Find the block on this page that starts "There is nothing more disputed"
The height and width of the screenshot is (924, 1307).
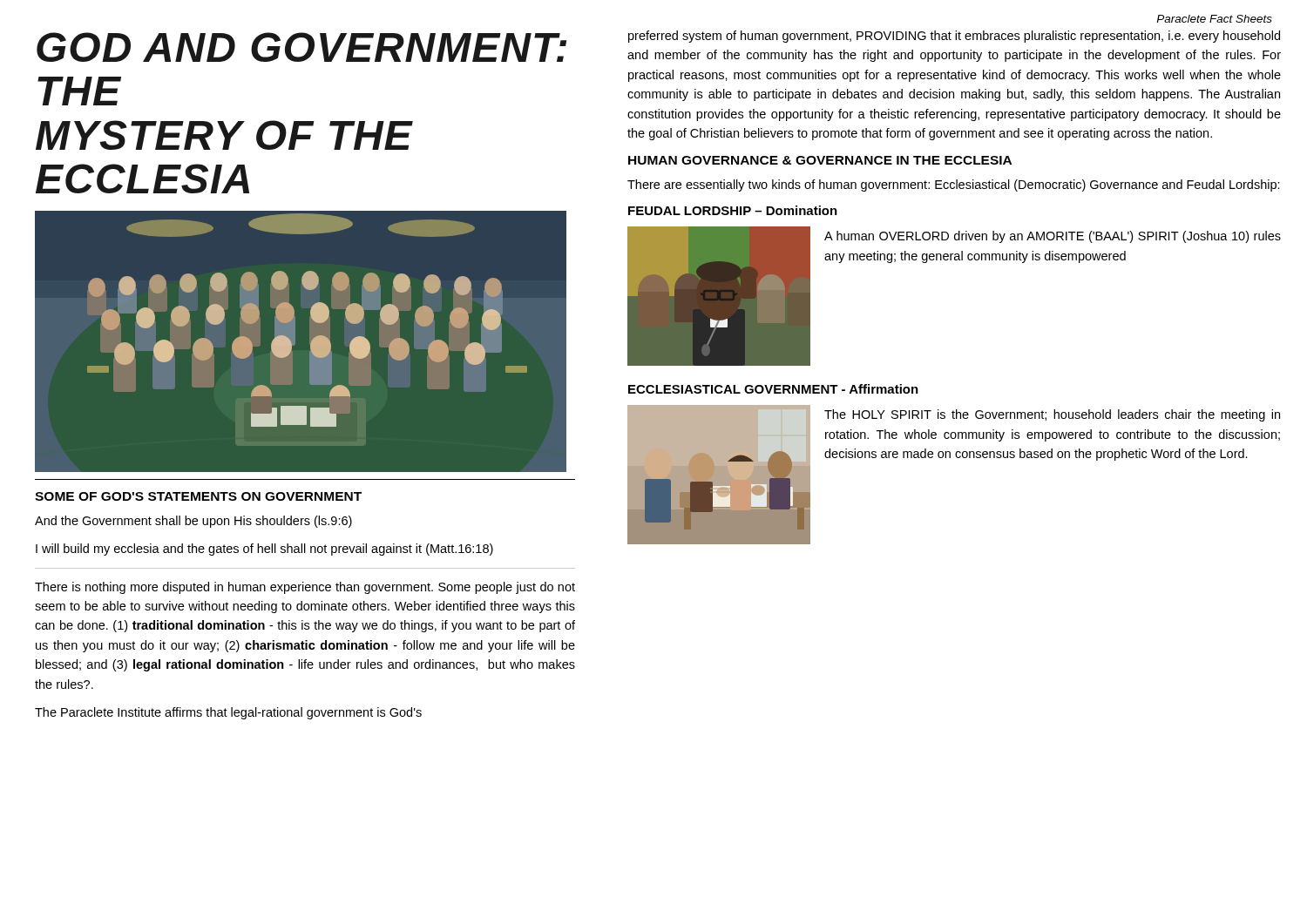click(x=305, y=635)
